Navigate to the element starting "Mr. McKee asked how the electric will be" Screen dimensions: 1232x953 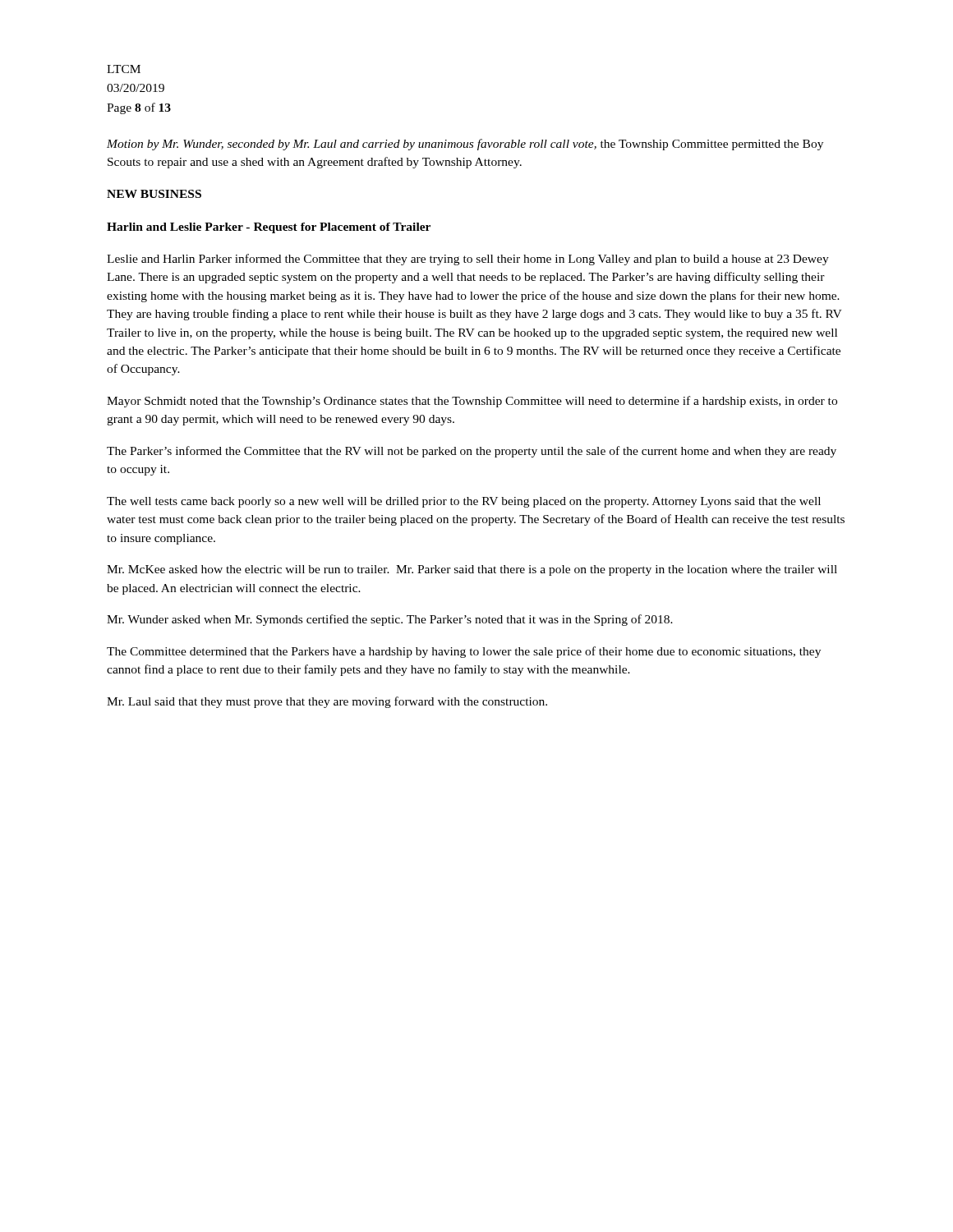476,579
